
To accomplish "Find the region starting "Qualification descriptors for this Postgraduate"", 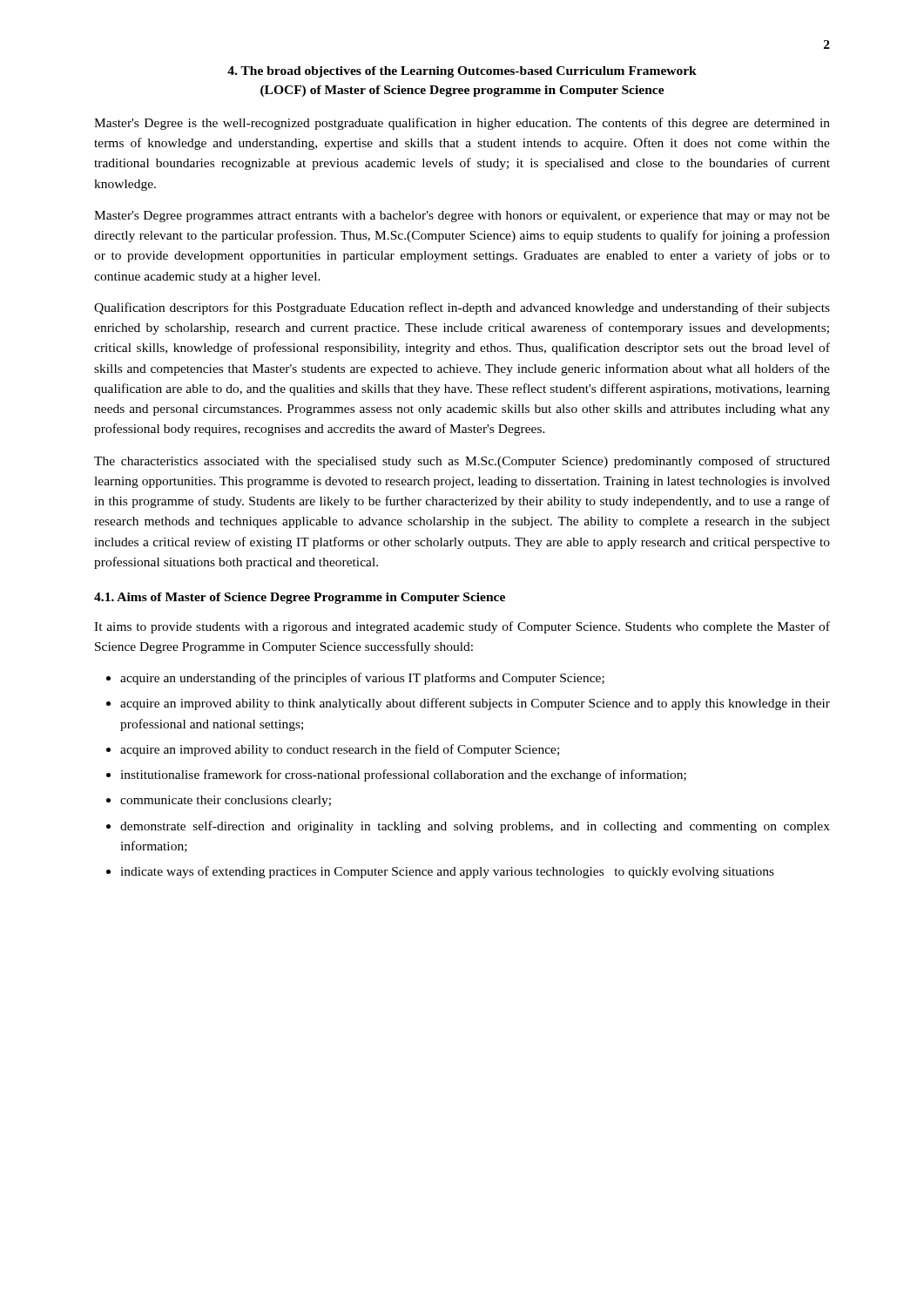I will tap(462, 368).
